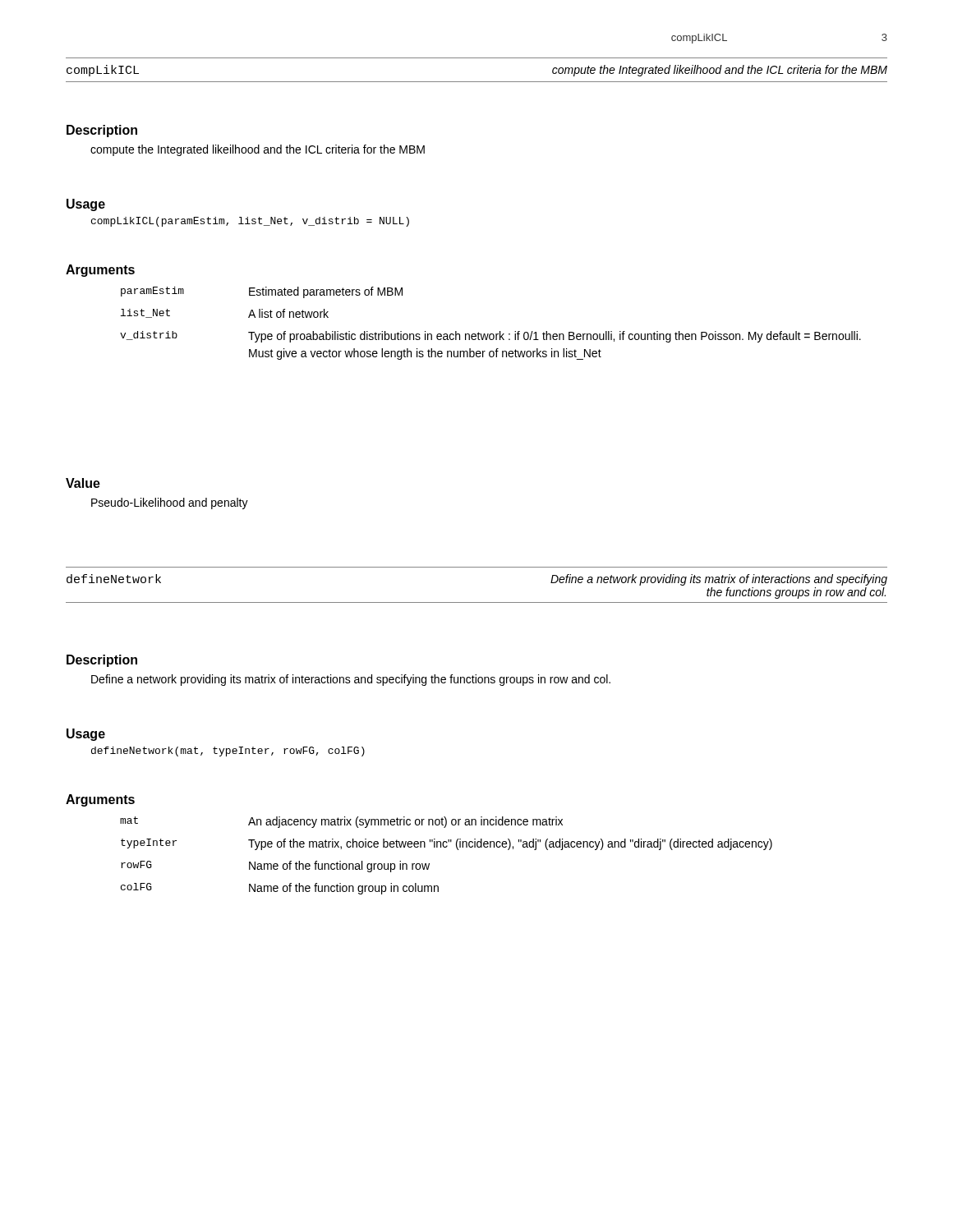
Task: Find the table that mentions "Name of the functional"
Action: pos(489,855)
